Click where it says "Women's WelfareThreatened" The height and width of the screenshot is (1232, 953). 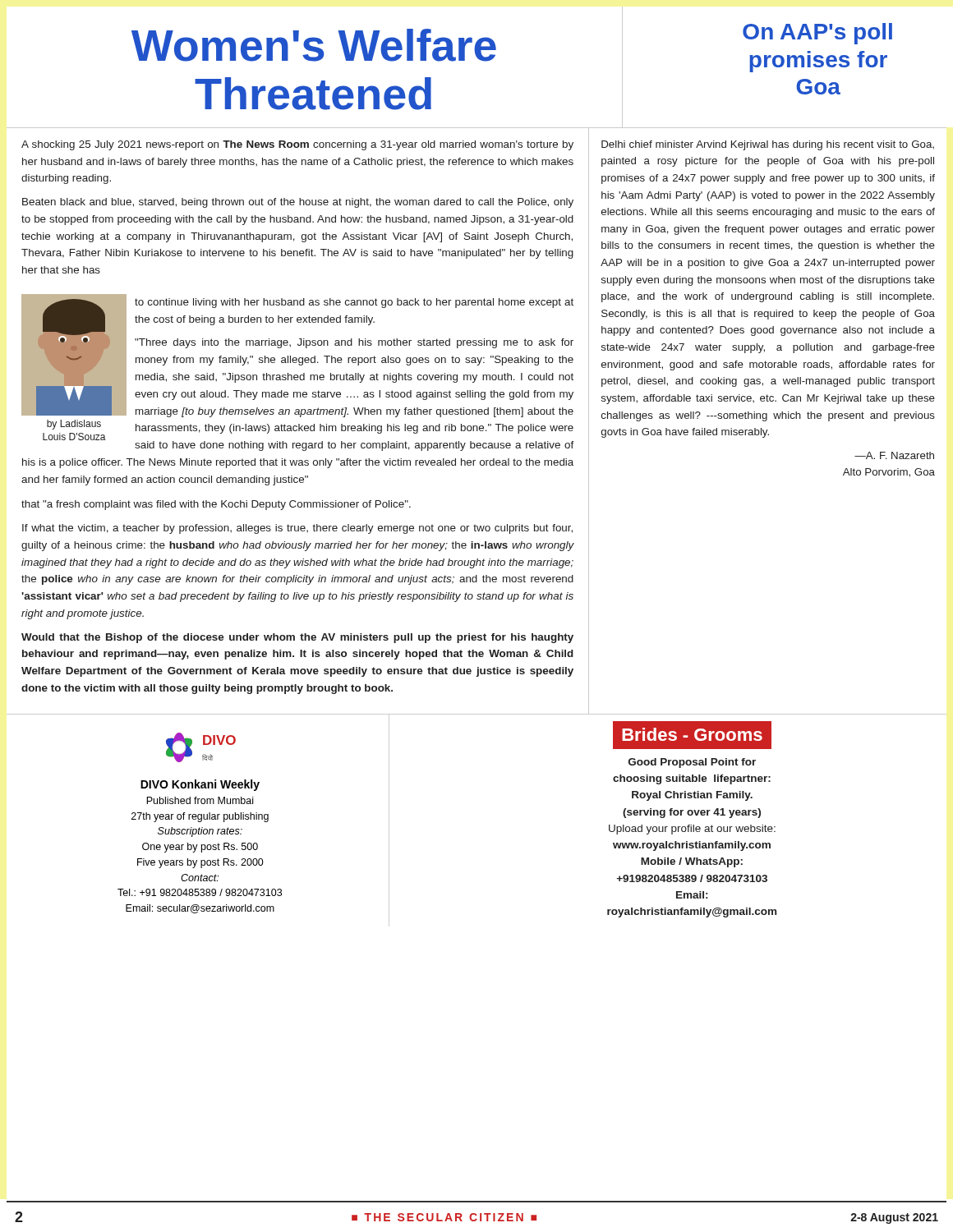[314, 70]
